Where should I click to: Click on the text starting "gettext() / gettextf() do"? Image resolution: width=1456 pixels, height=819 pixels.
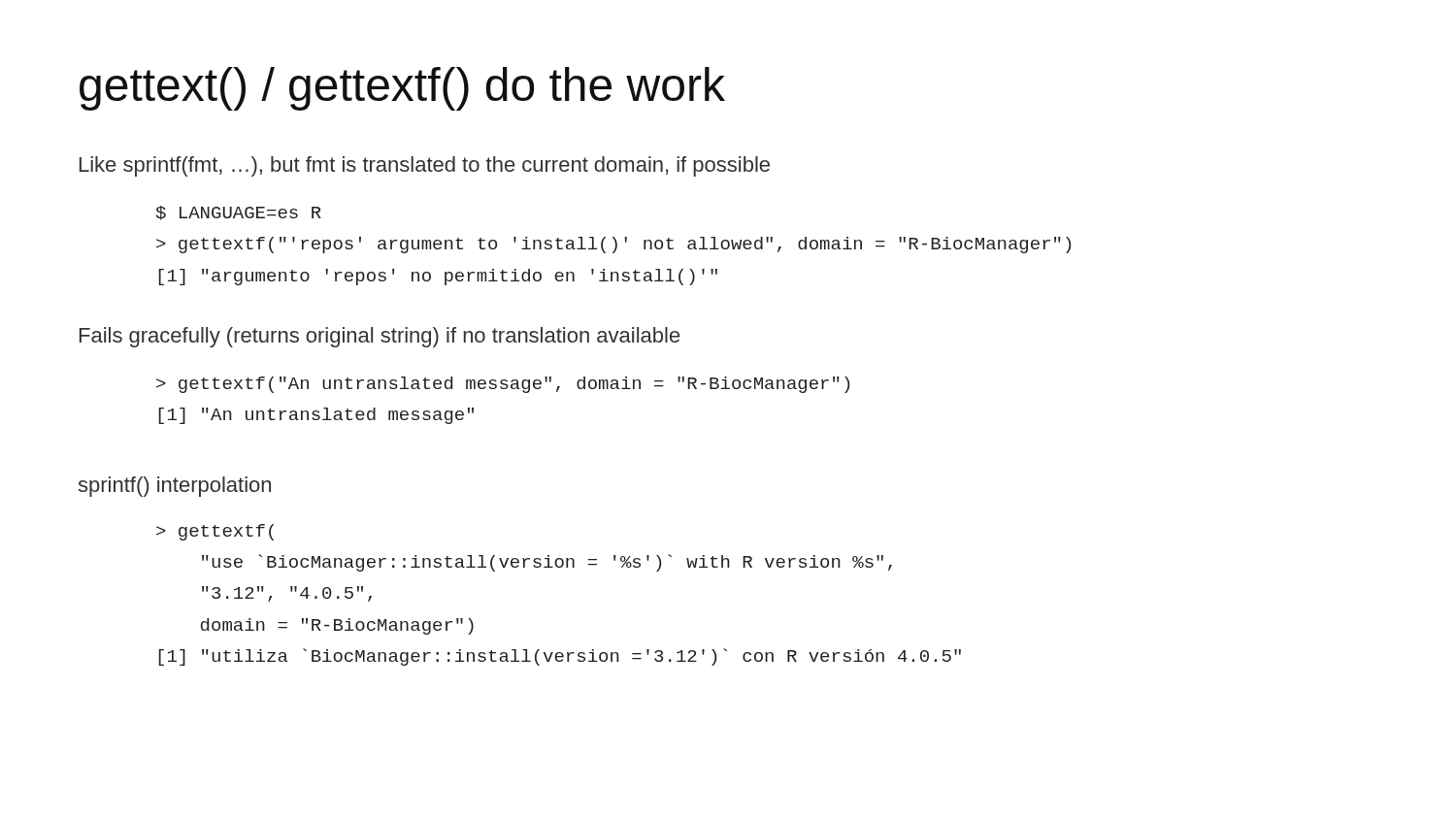point(401,85)
